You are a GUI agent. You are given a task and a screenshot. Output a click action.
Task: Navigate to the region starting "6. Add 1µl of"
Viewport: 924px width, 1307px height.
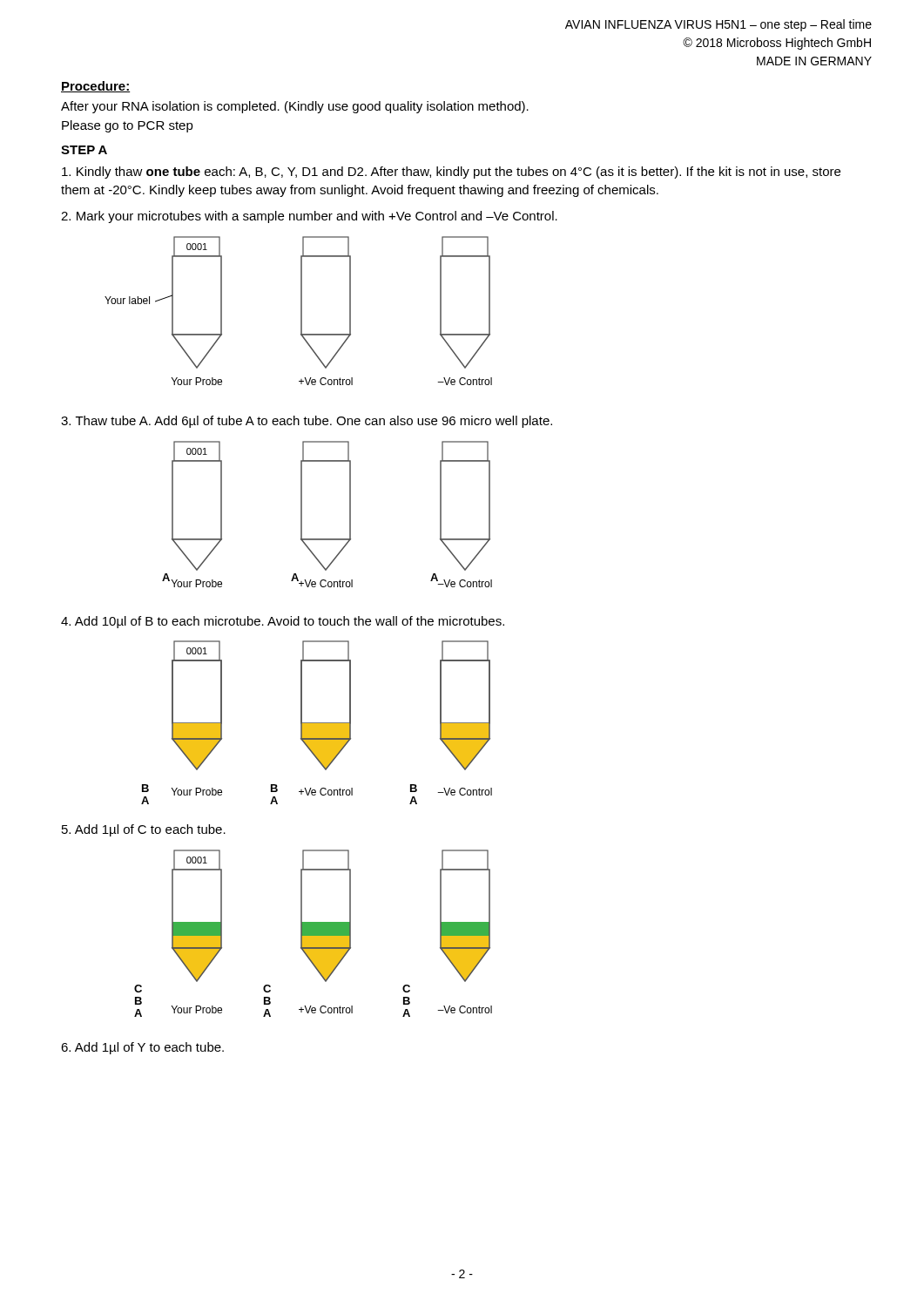(143, 1047)
